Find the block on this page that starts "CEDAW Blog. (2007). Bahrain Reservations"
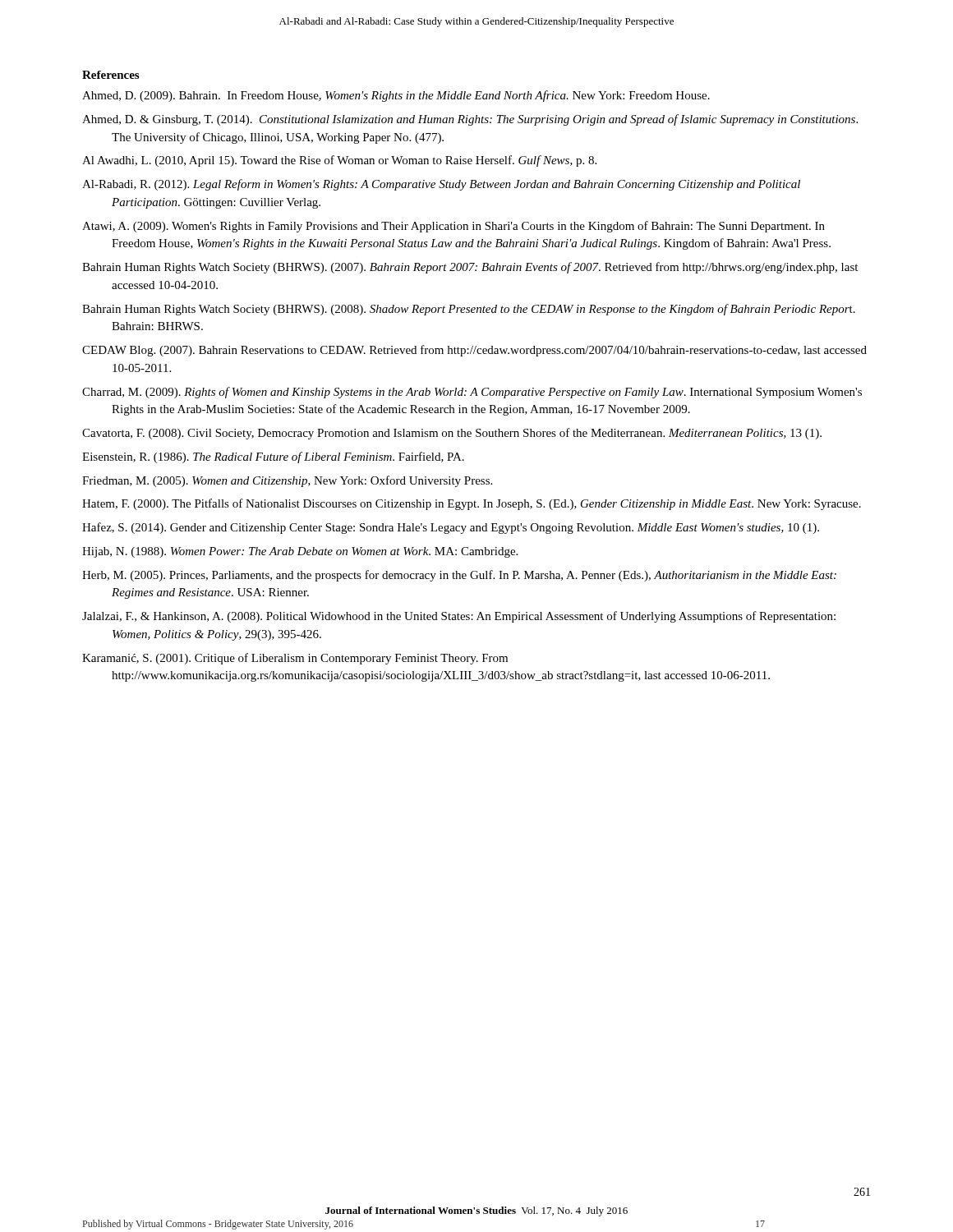 (474, 359)
